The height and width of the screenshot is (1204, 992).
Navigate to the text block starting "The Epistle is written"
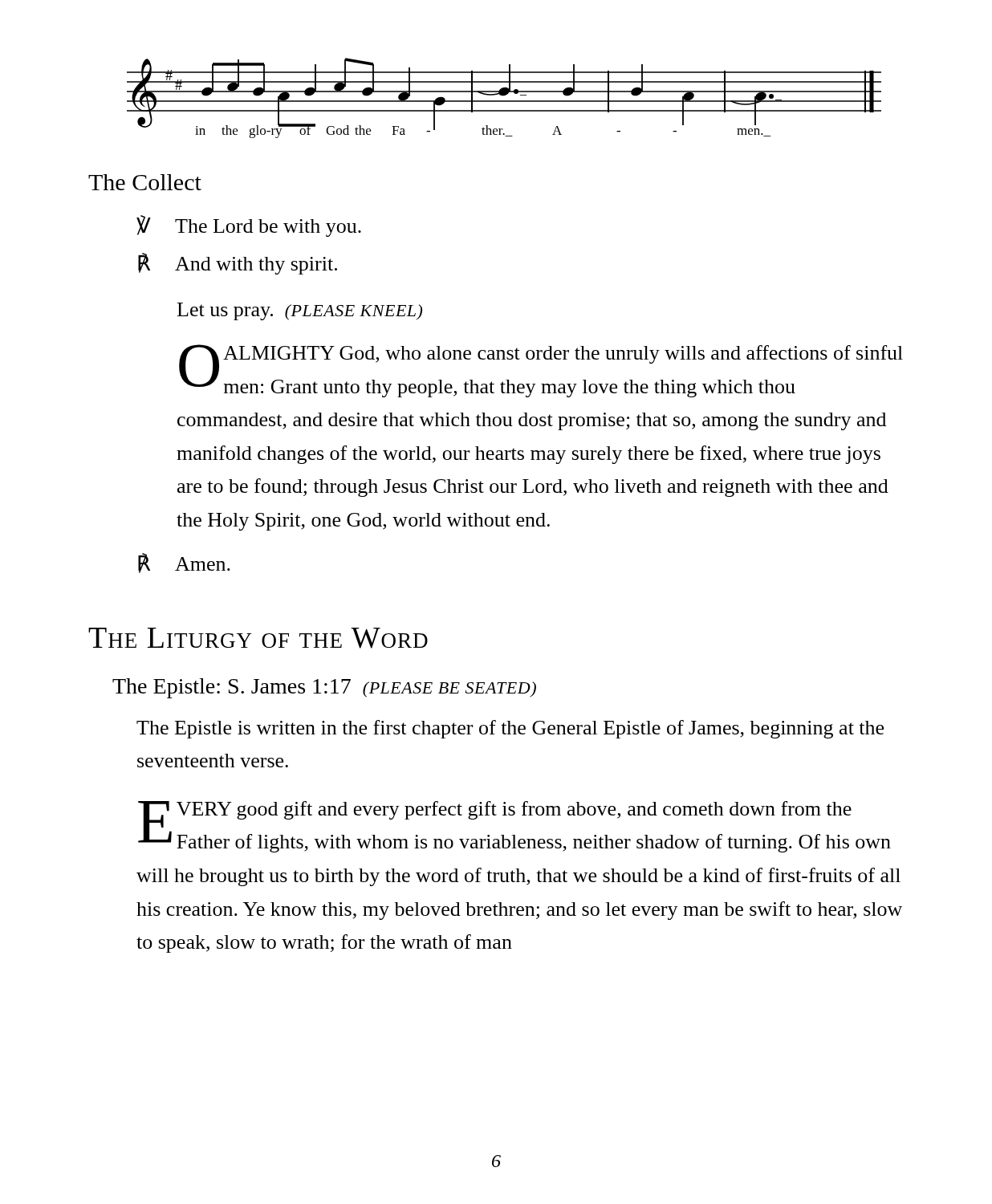(510, 744)
